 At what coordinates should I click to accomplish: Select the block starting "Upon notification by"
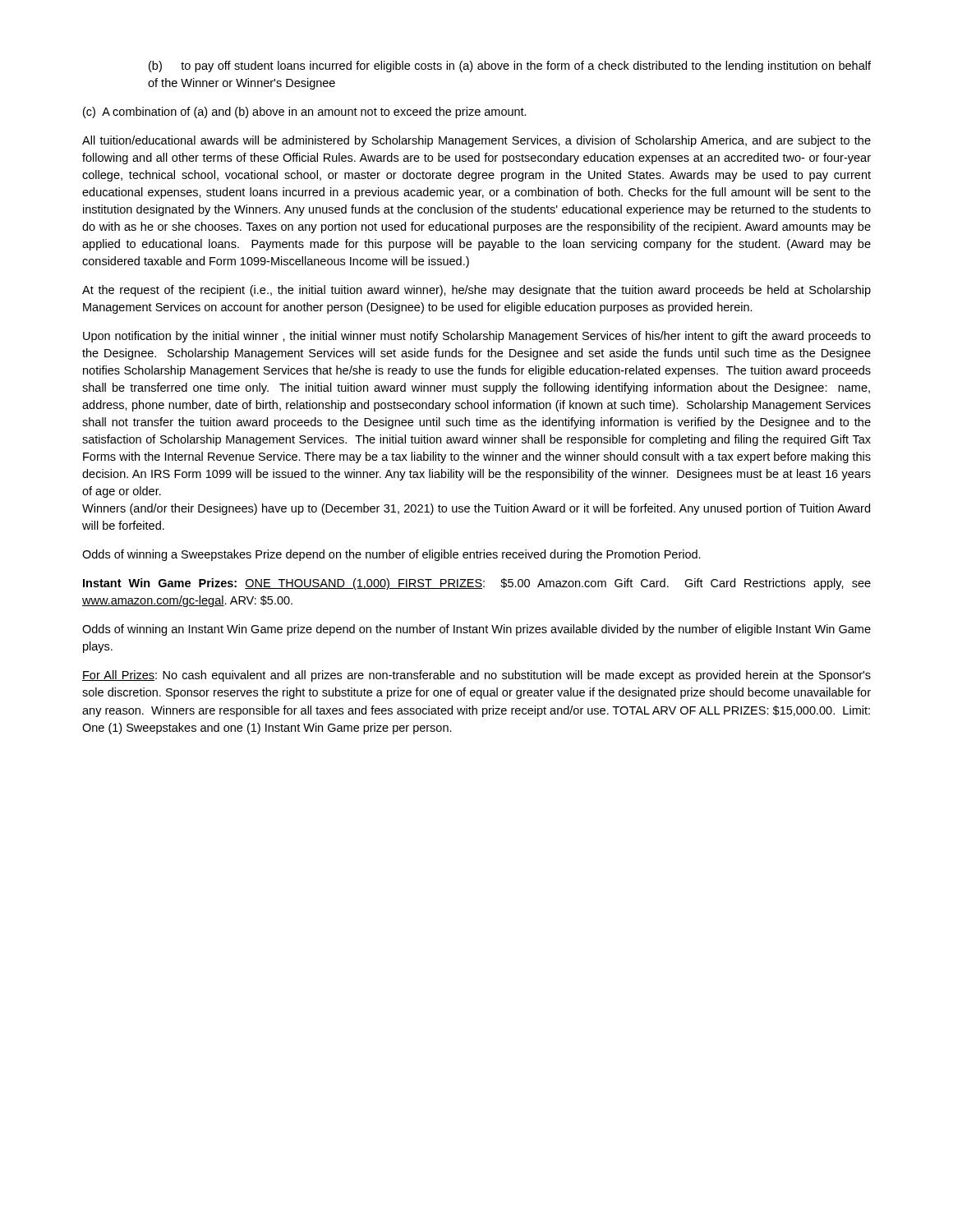pos(476,431)
